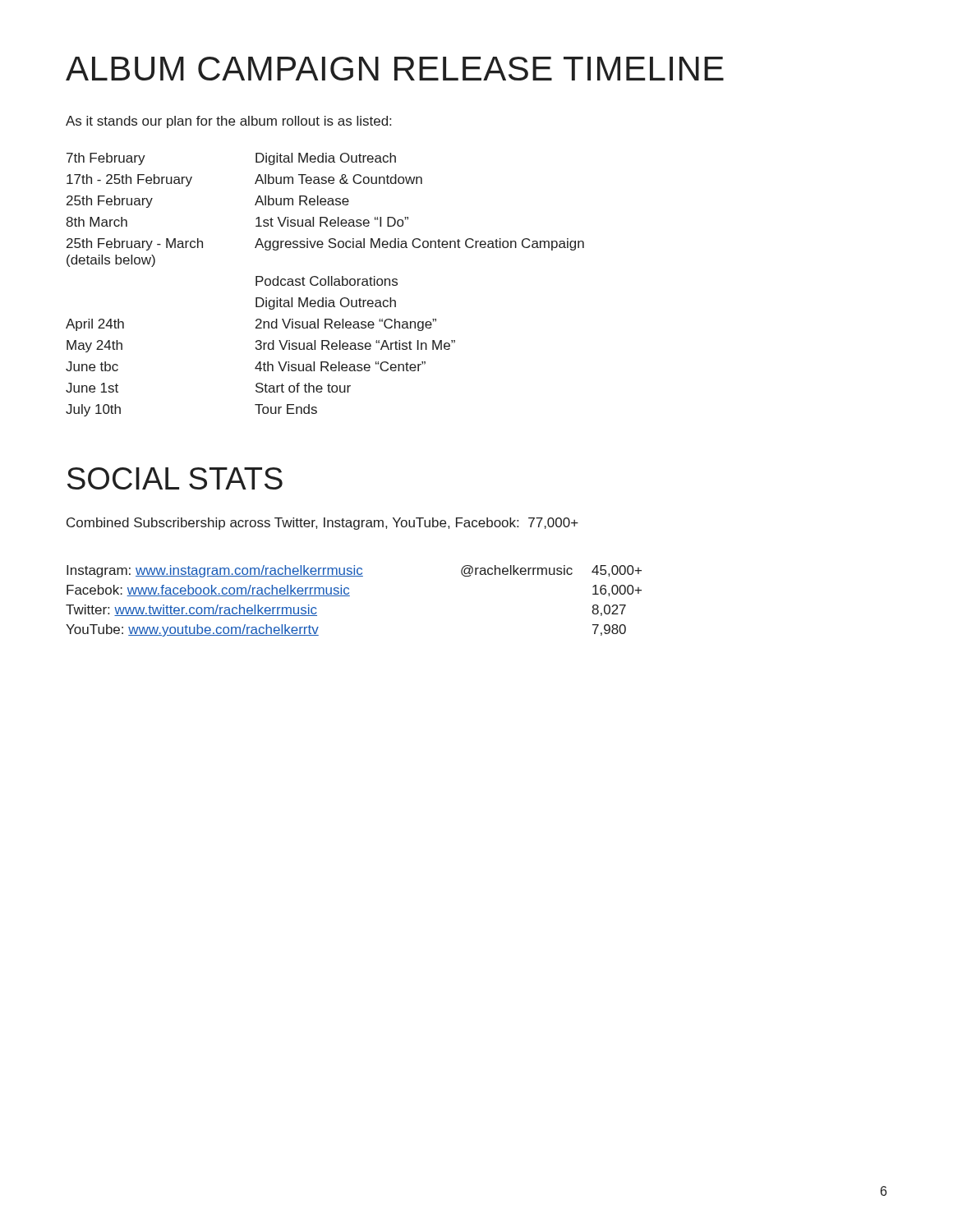953x1232 pixels.
Task: Locate the text "Combined Subscribership across Twitter, Instagram, YouTube, Facebook: 77,000+"
Action: point(476,523)
